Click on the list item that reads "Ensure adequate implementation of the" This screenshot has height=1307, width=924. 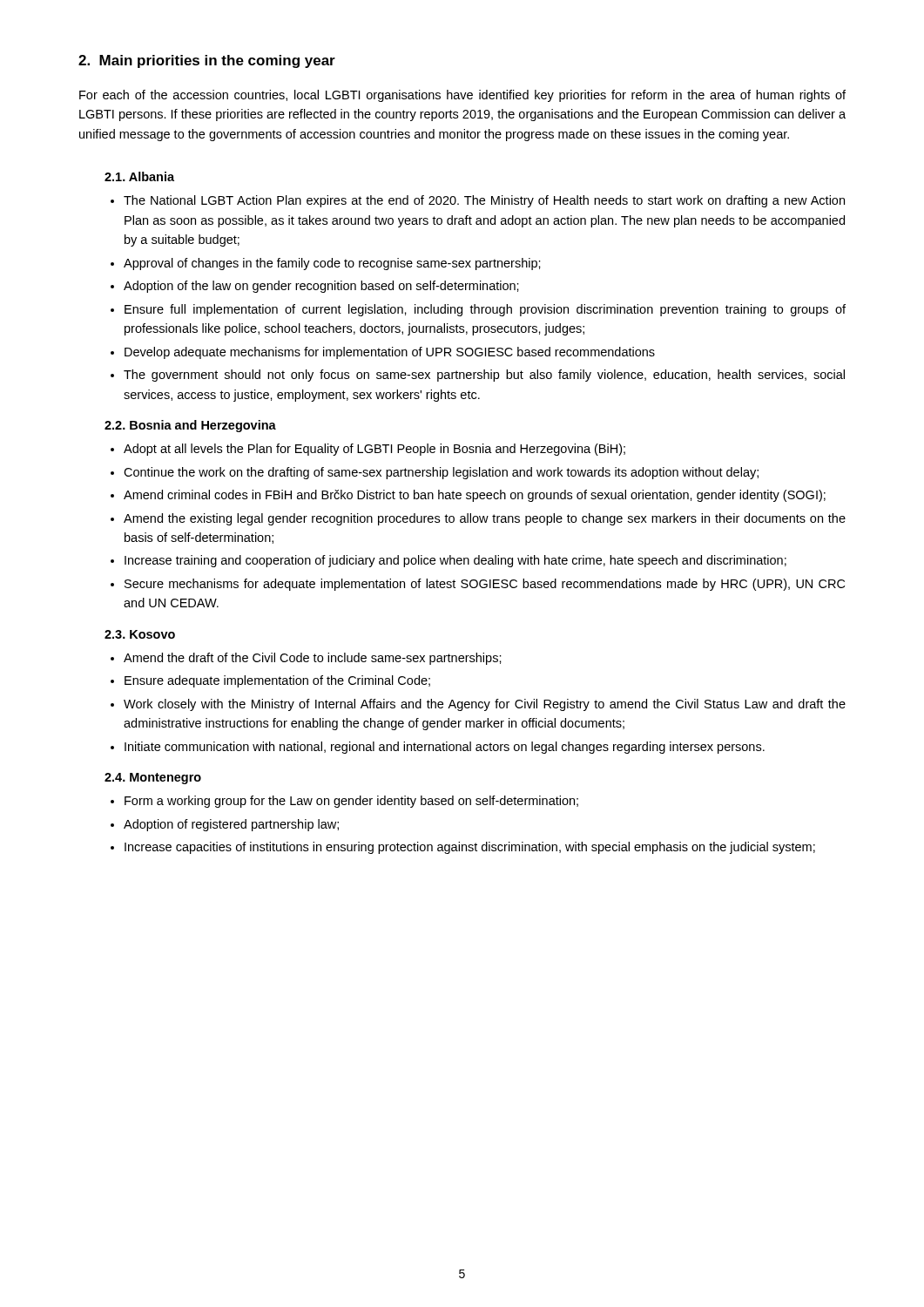pyautogui.click(x=277, y=681)
